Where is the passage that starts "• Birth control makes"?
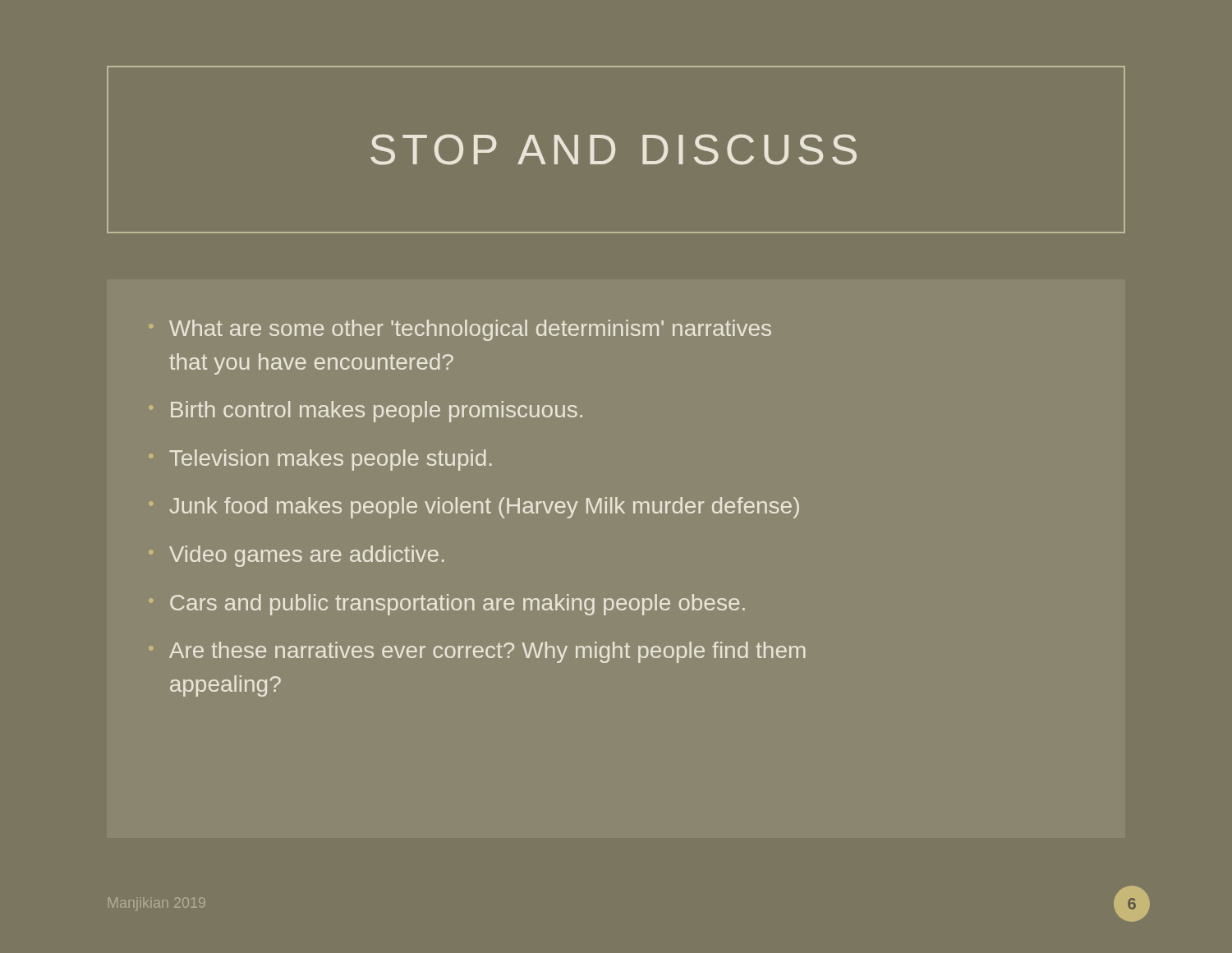 tap(366, 410)
